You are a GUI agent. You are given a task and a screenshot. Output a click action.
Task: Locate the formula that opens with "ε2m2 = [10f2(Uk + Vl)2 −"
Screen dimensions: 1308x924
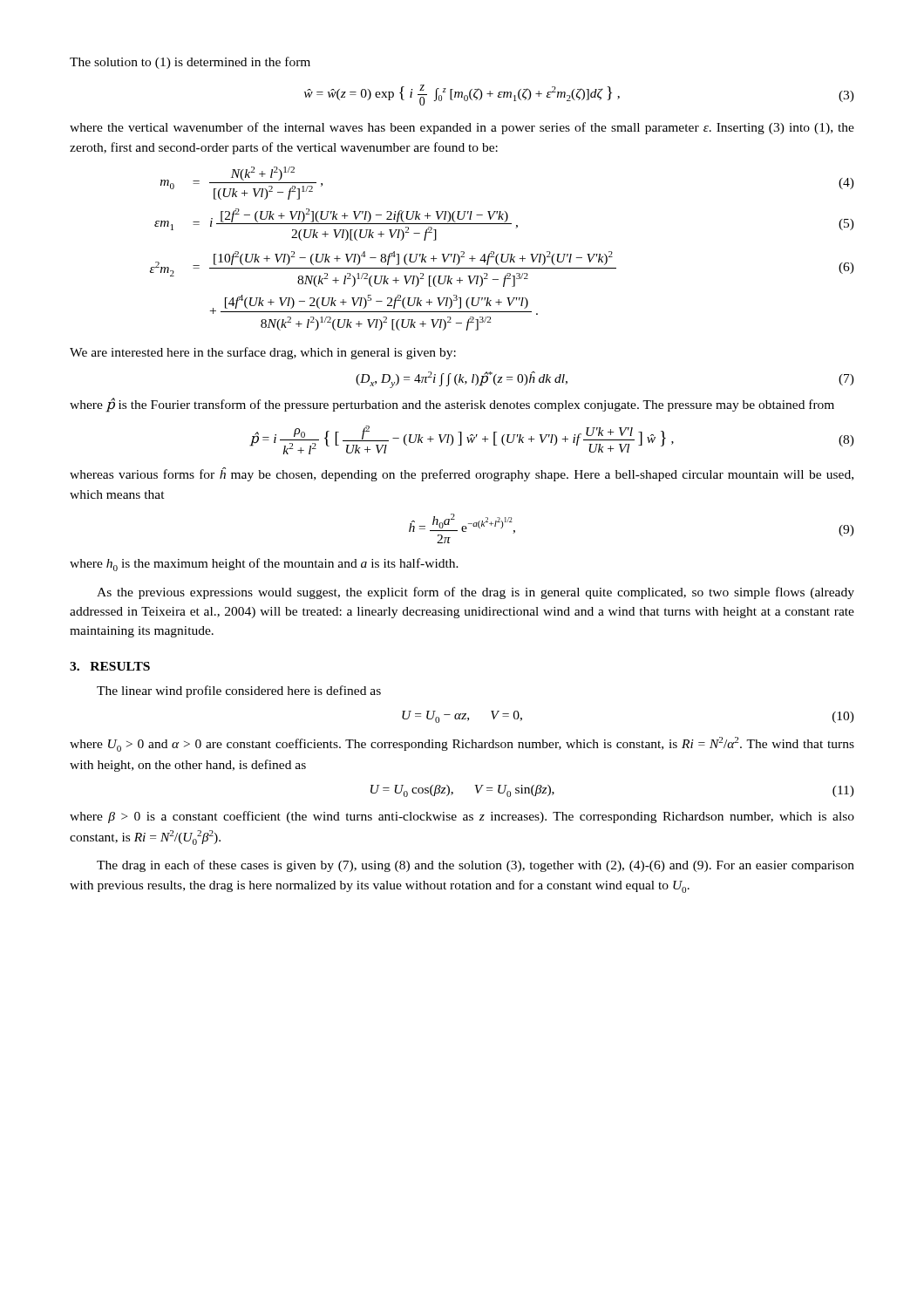coord(462,290)
